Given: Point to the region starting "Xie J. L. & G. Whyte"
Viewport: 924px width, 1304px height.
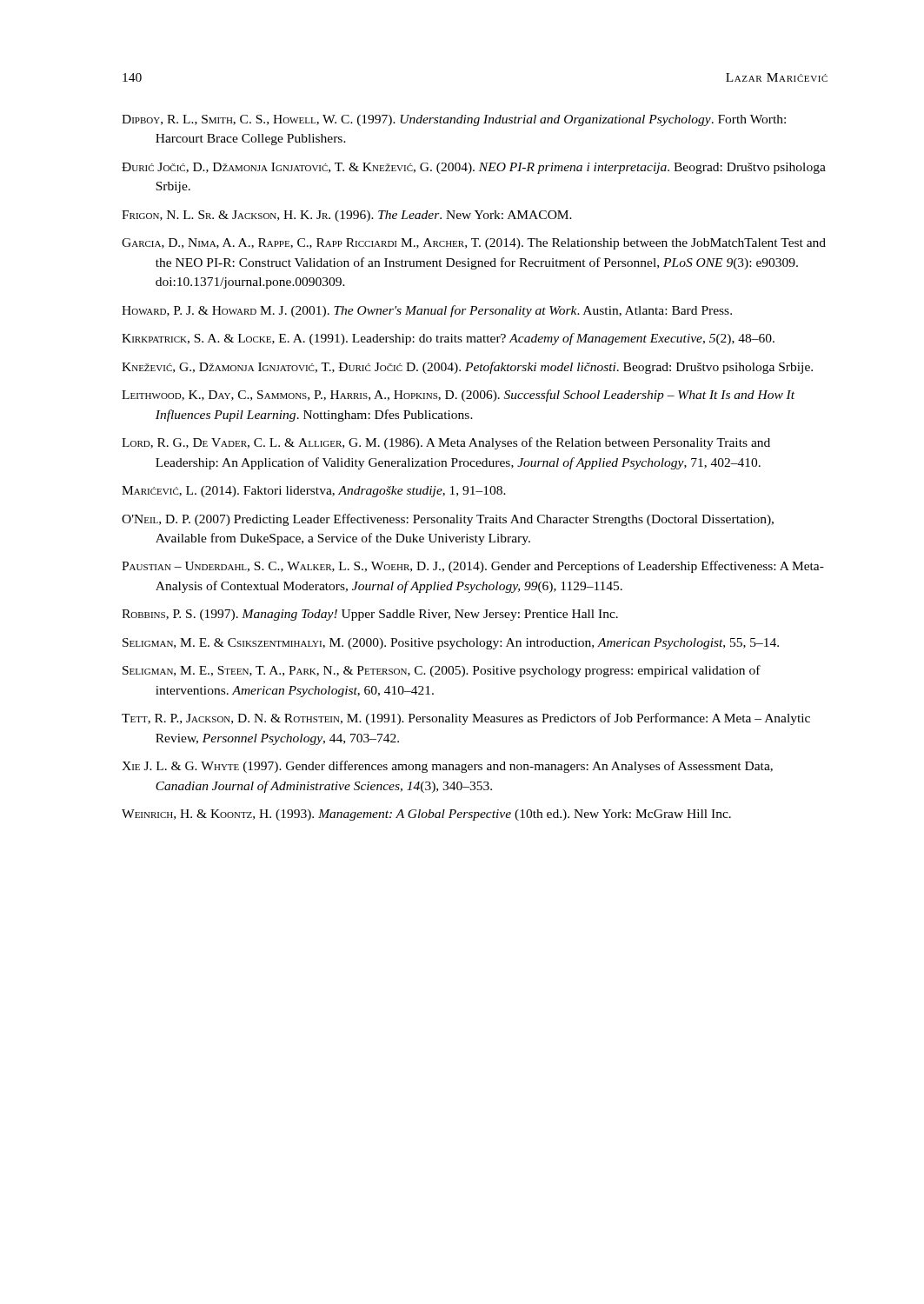Looking at the screenshot, I should point(448,775).
